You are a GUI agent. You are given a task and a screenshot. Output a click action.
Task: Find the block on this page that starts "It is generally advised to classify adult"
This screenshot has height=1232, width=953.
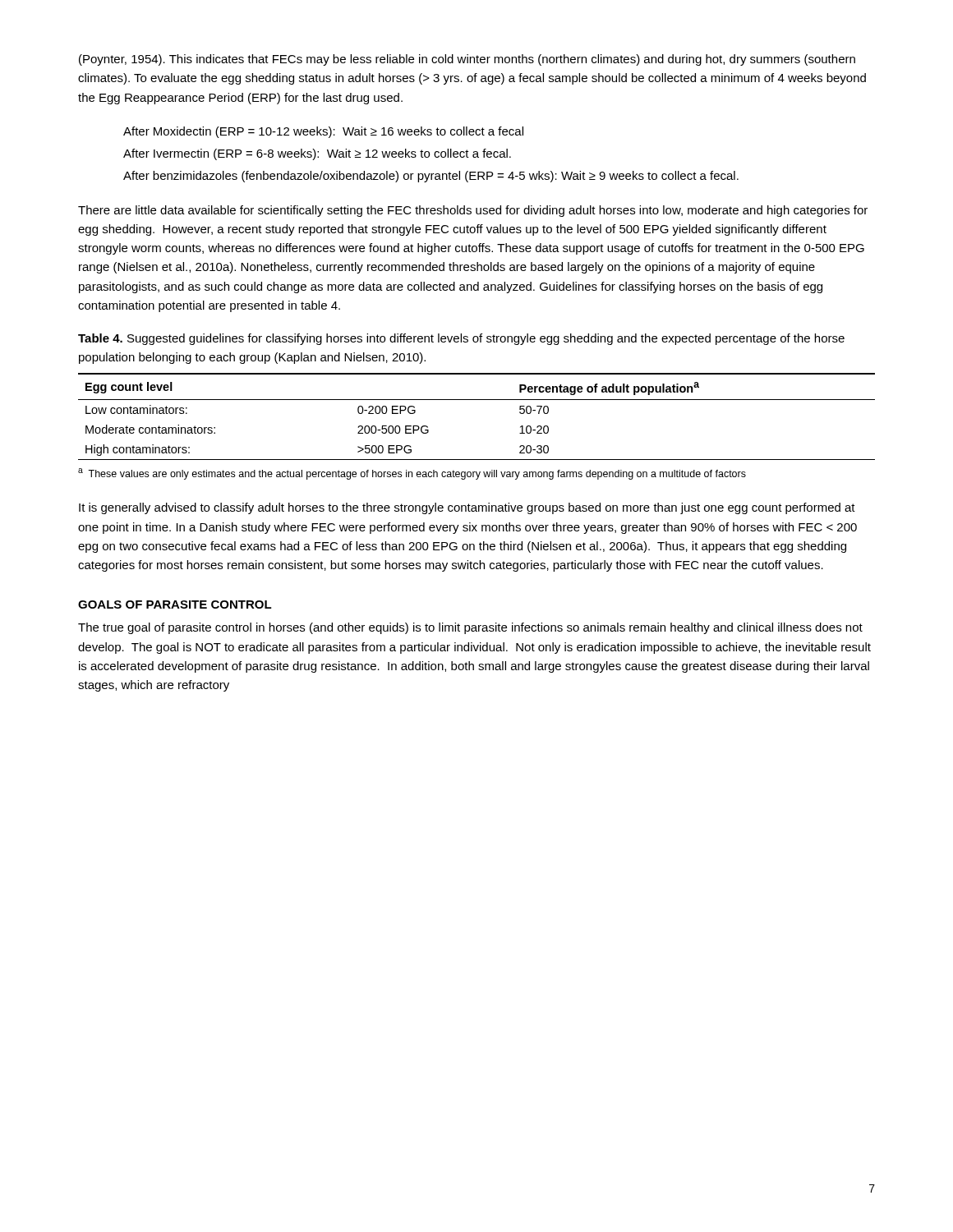click(468, 536)
